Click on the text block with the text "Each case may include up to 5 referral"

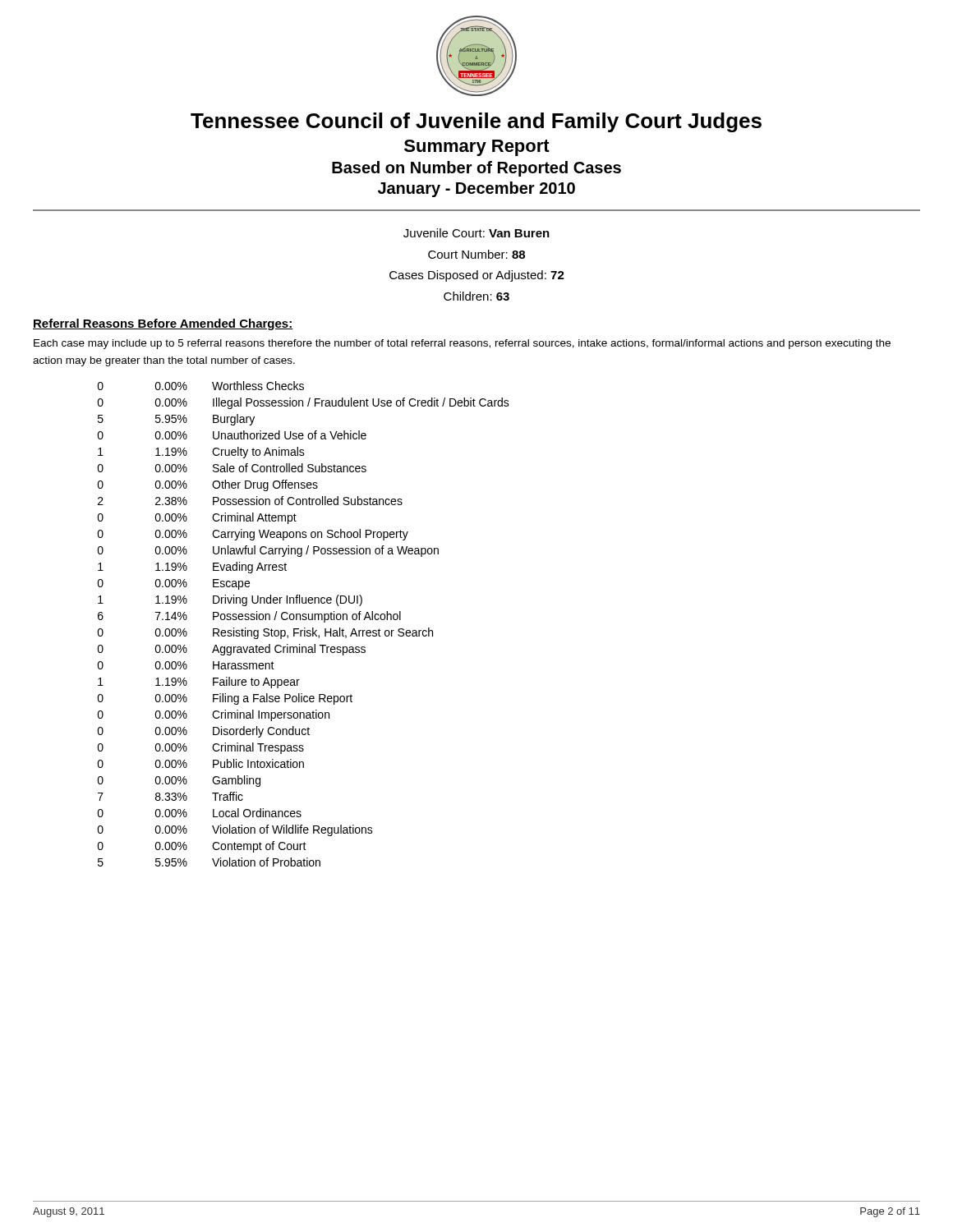pos(462,351)
